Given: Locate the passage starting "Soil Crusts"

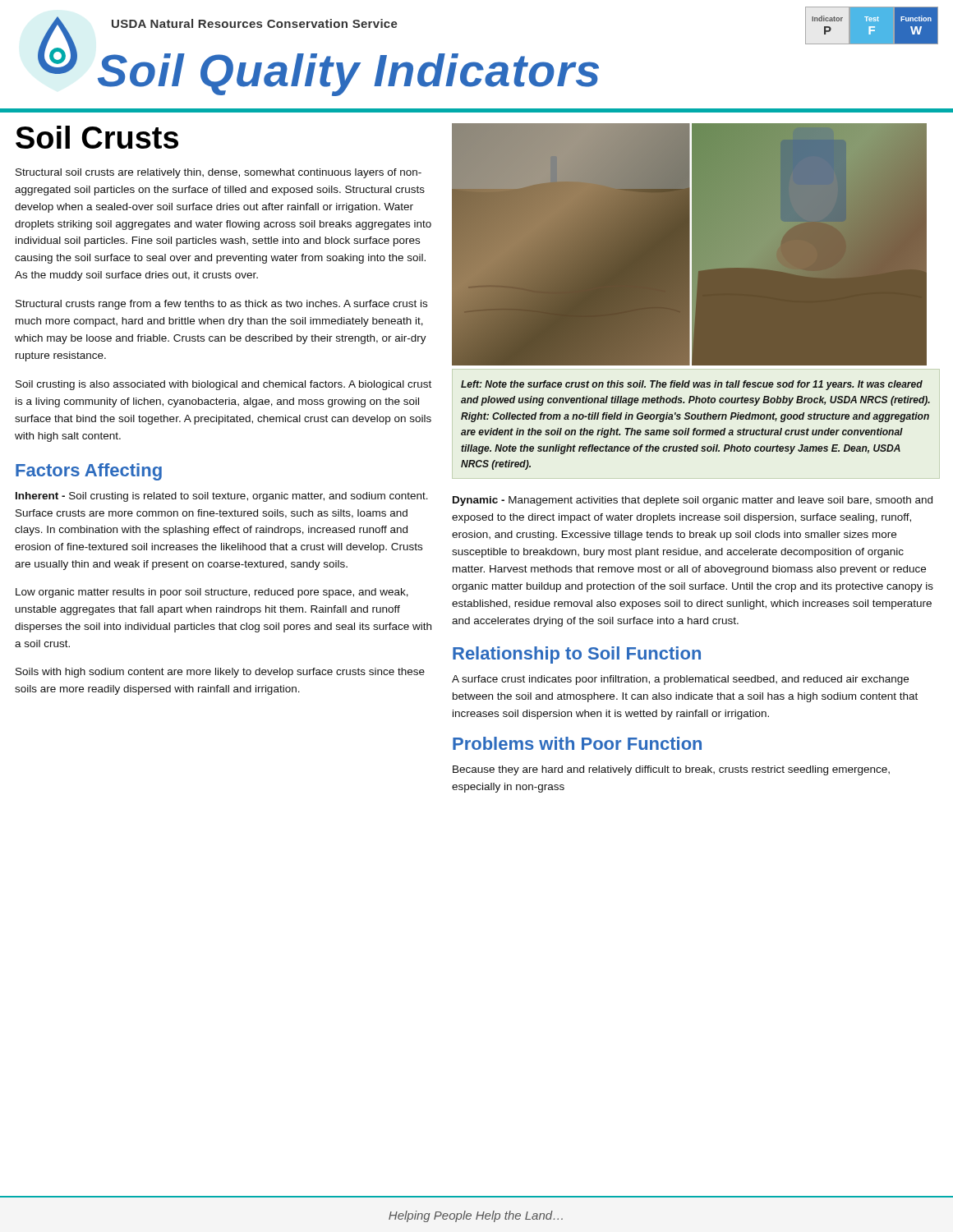Looking at the screenshot, I should click(x=97, y=138).
